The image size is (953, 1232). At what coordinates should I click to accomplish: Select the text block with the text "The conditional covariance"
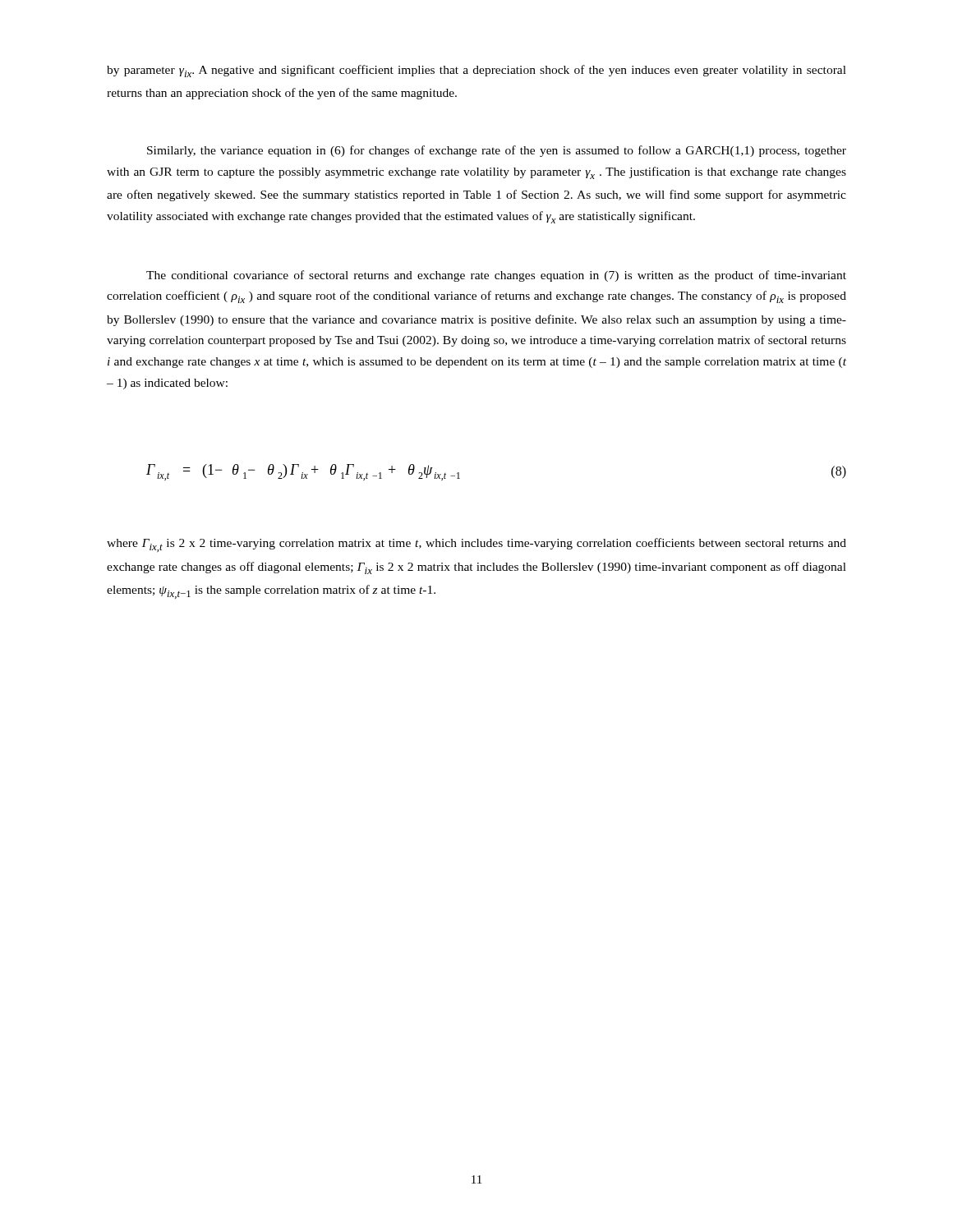pos(476,329)
